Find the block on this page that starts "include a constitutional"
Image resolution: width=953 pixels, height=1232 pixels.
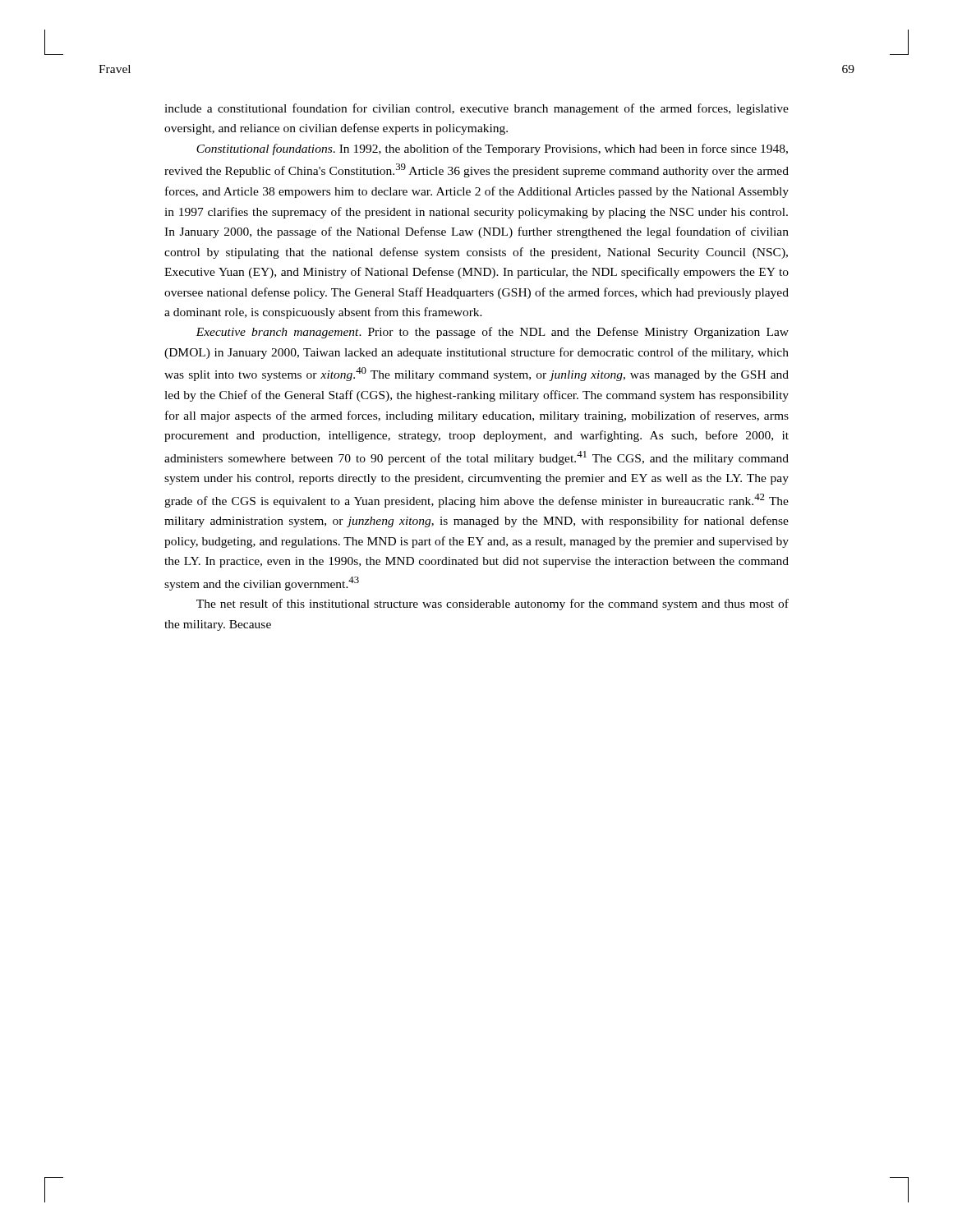tap(476, 118)
